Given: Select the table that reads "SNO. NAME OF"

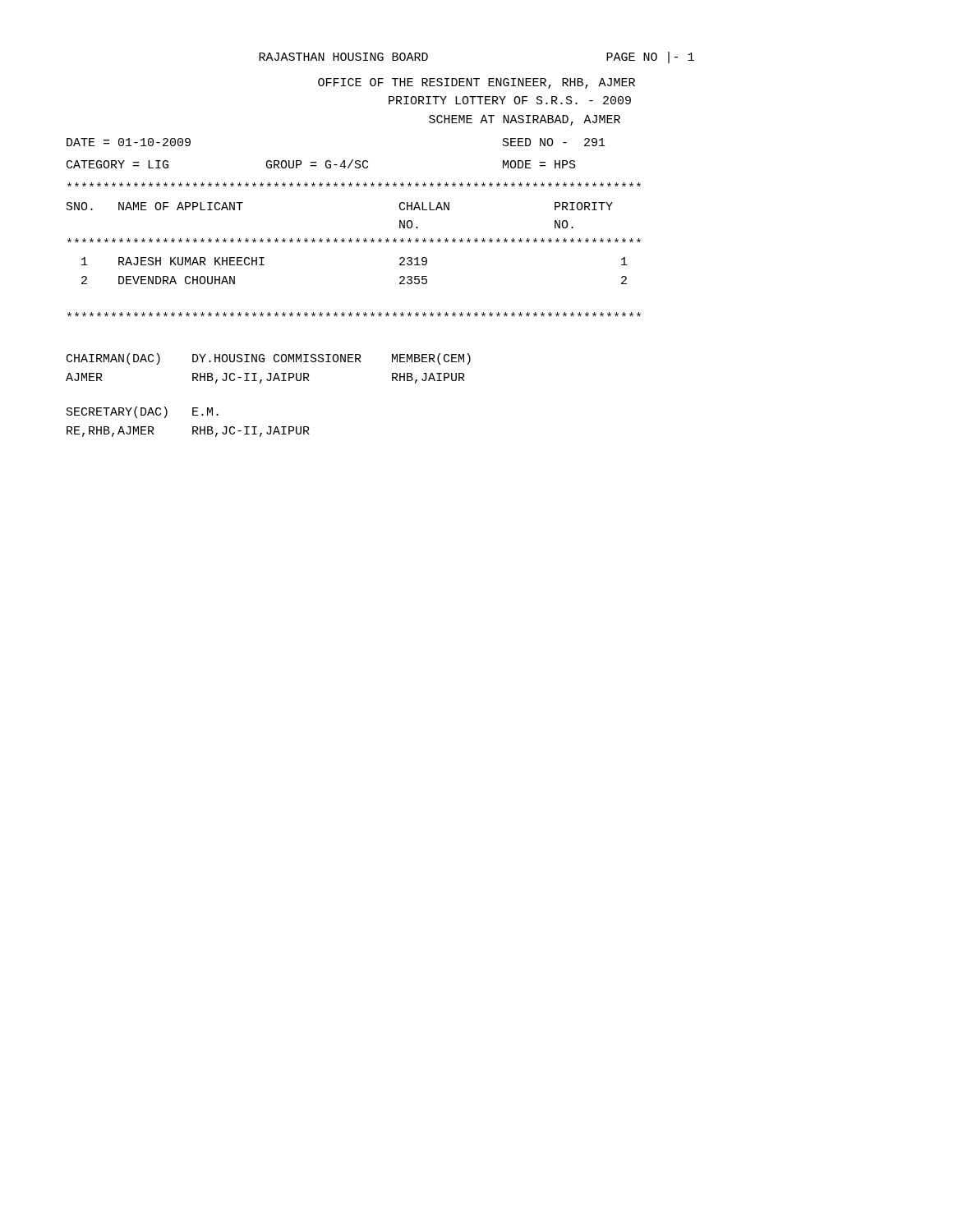Looking at the screenshot, I should coord(476,254).
